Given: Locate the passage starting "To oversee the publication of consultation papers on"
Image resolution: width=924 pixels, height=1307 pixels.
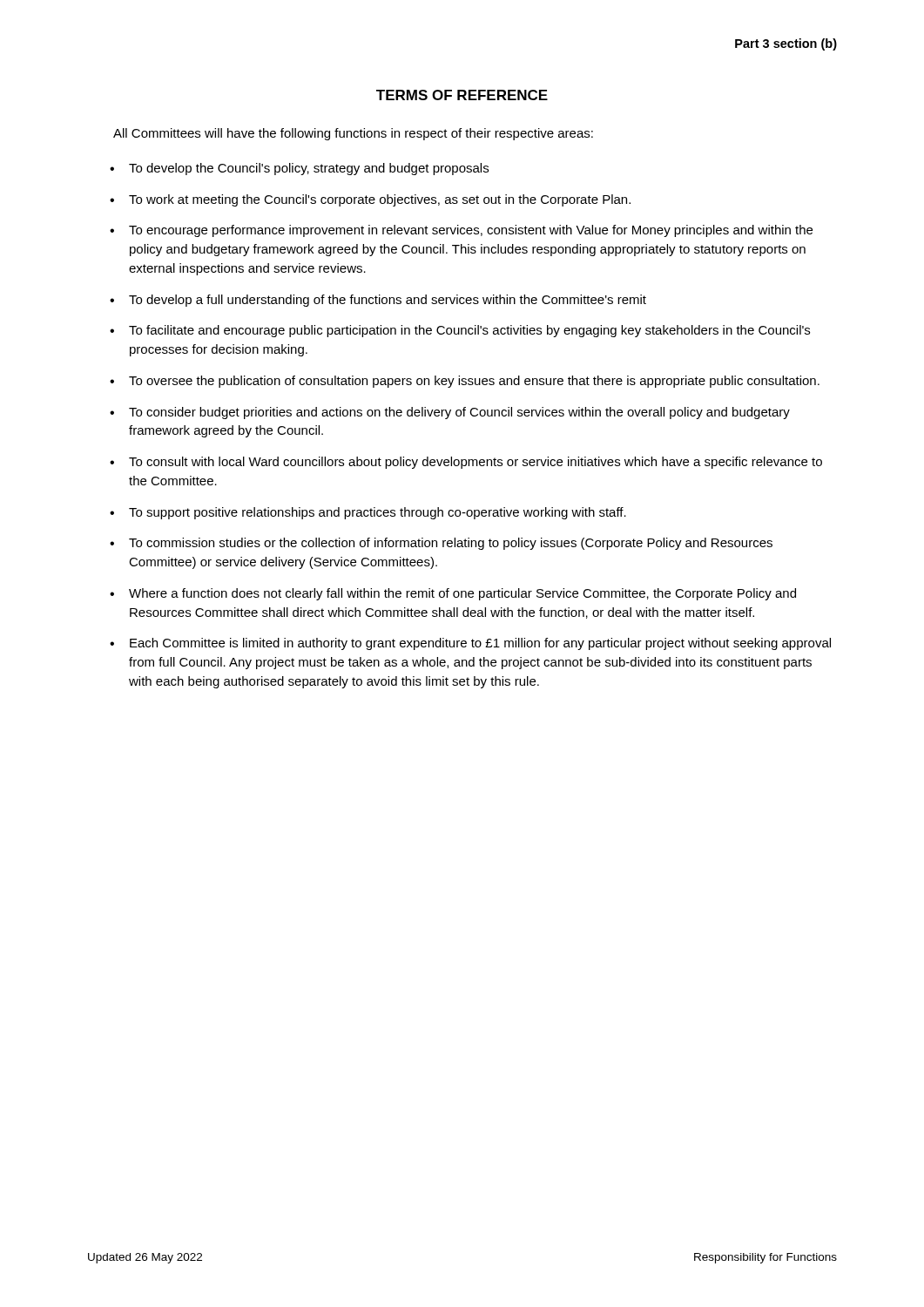Looking at the screenshot, I should point(475,380).
